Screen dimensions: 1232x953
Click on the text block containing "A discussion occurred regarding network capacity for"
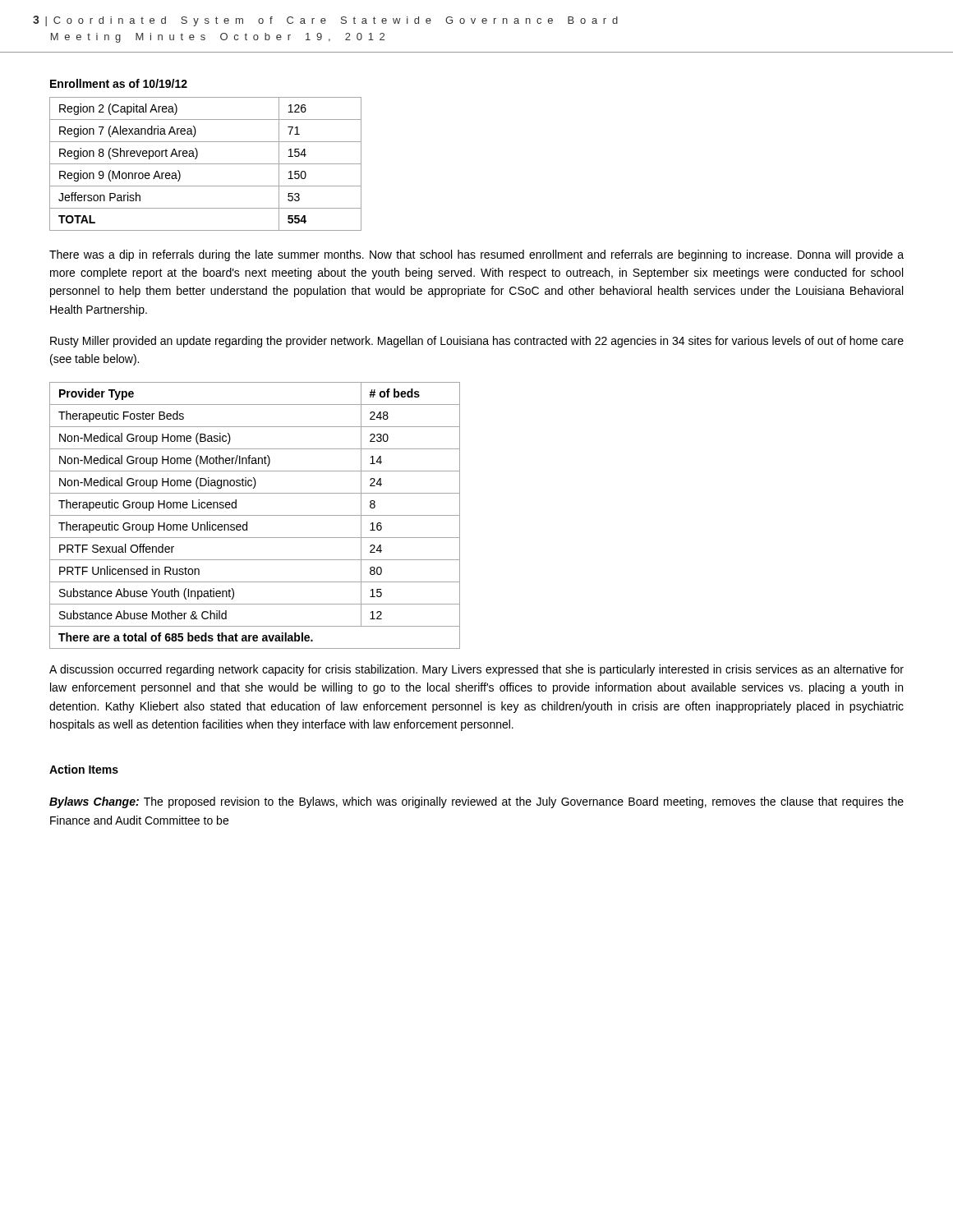(476, 697)
